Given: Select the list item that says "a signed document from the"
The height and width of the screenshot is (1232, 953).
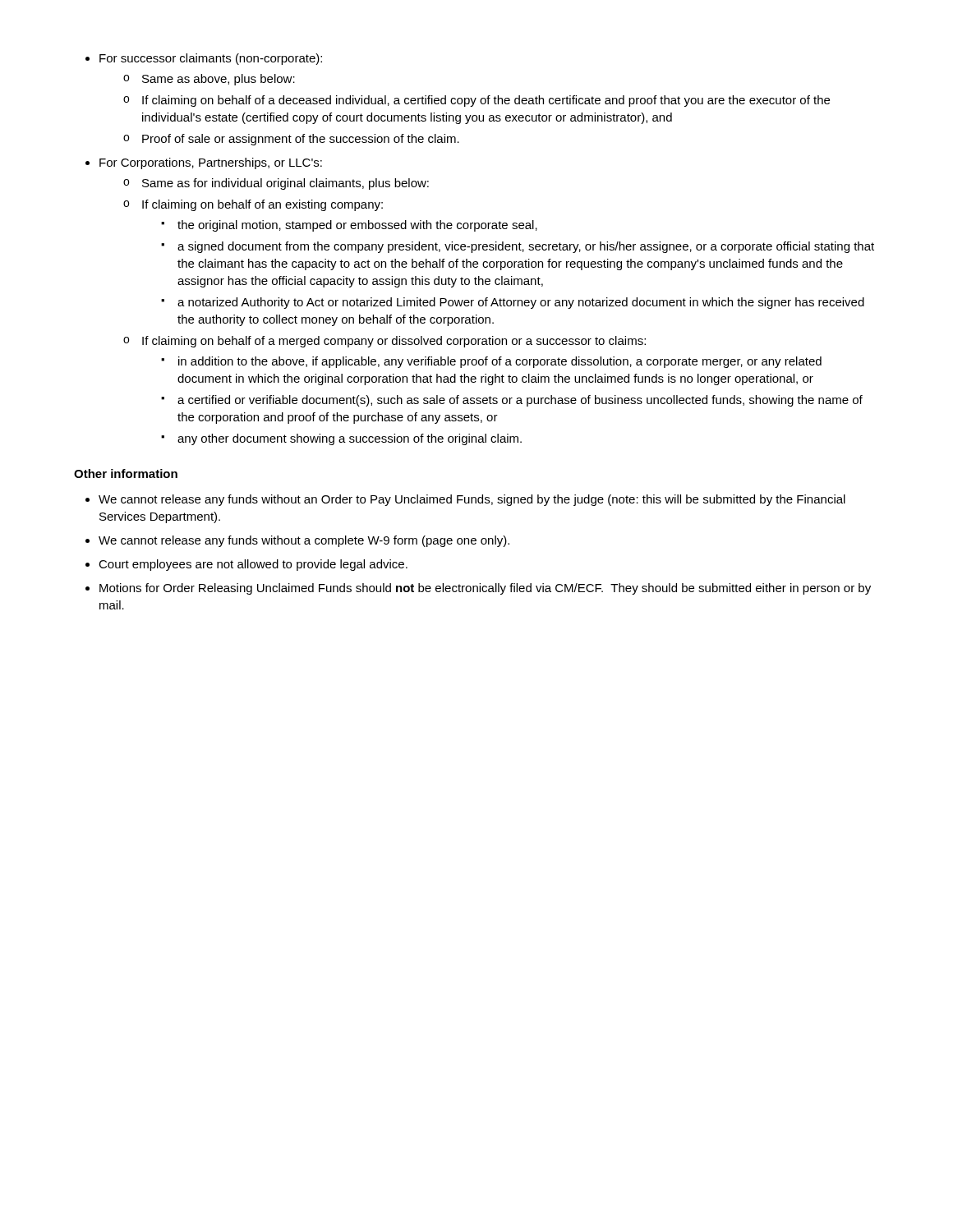Looking at the screenshot, I should pos(526,263).
